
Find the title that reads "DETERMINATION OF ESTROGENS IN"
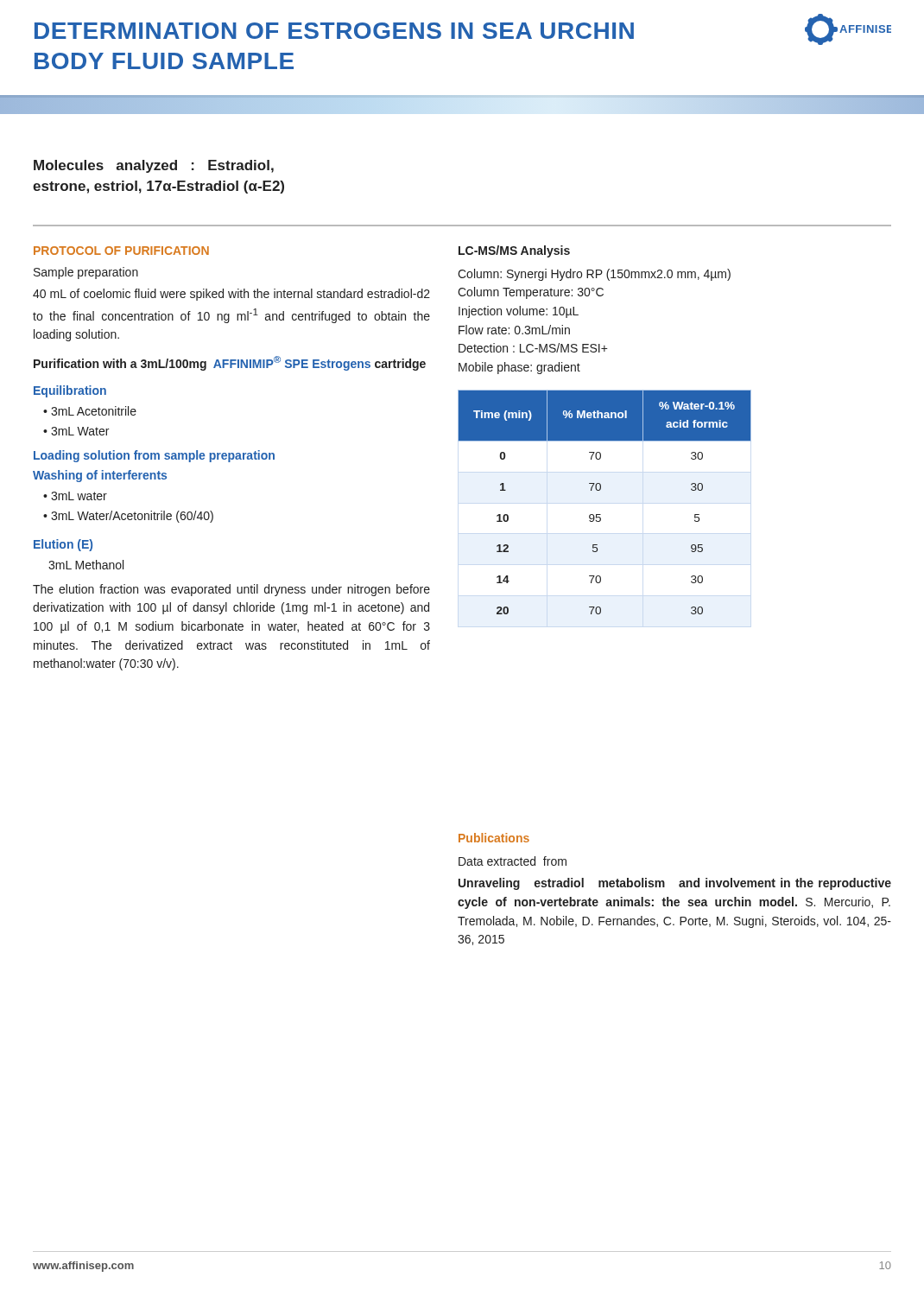click(x=334, y=46)
